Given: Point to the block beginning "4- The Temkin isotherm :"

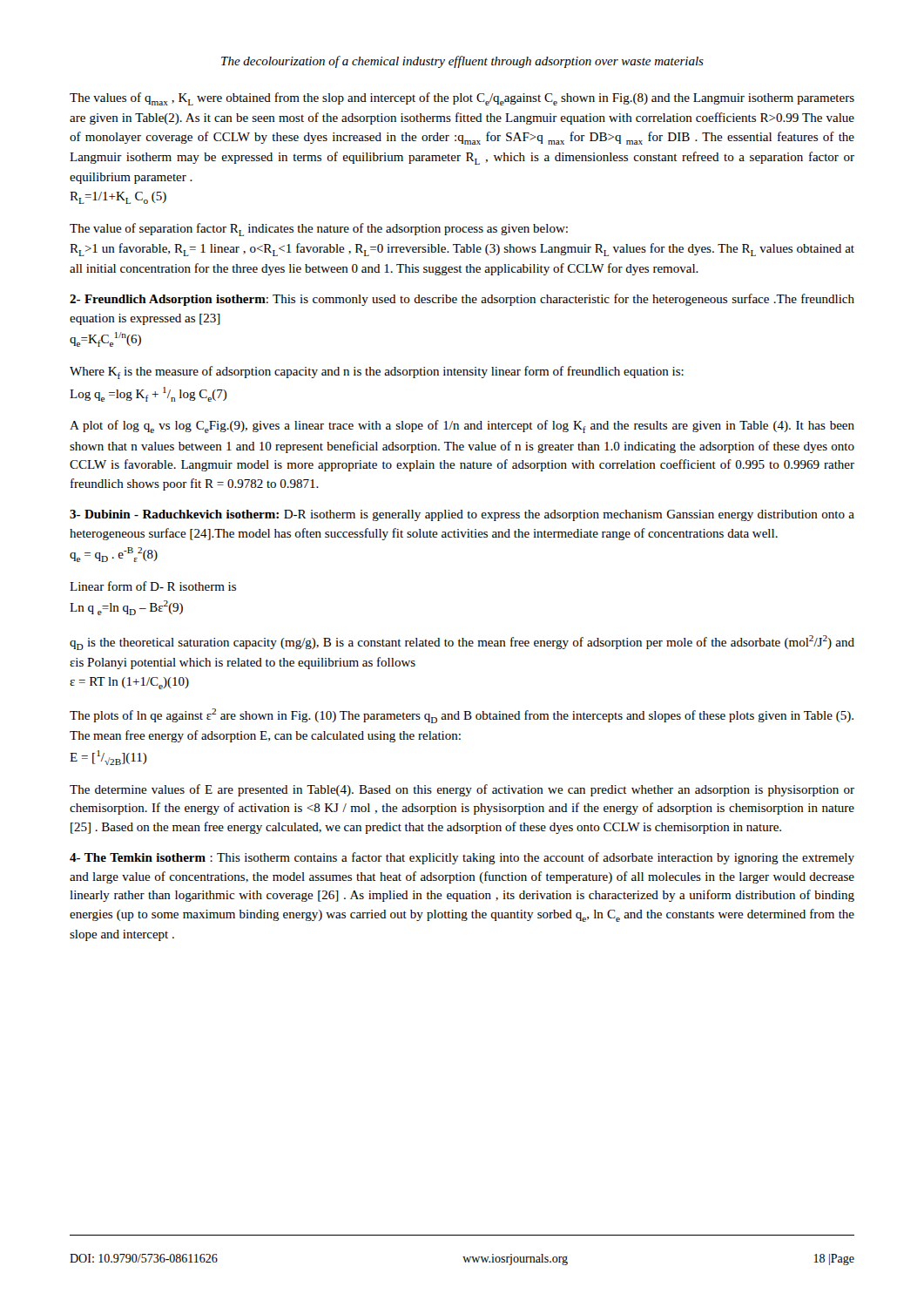Looking at the screenshot, I should [462, 896].
